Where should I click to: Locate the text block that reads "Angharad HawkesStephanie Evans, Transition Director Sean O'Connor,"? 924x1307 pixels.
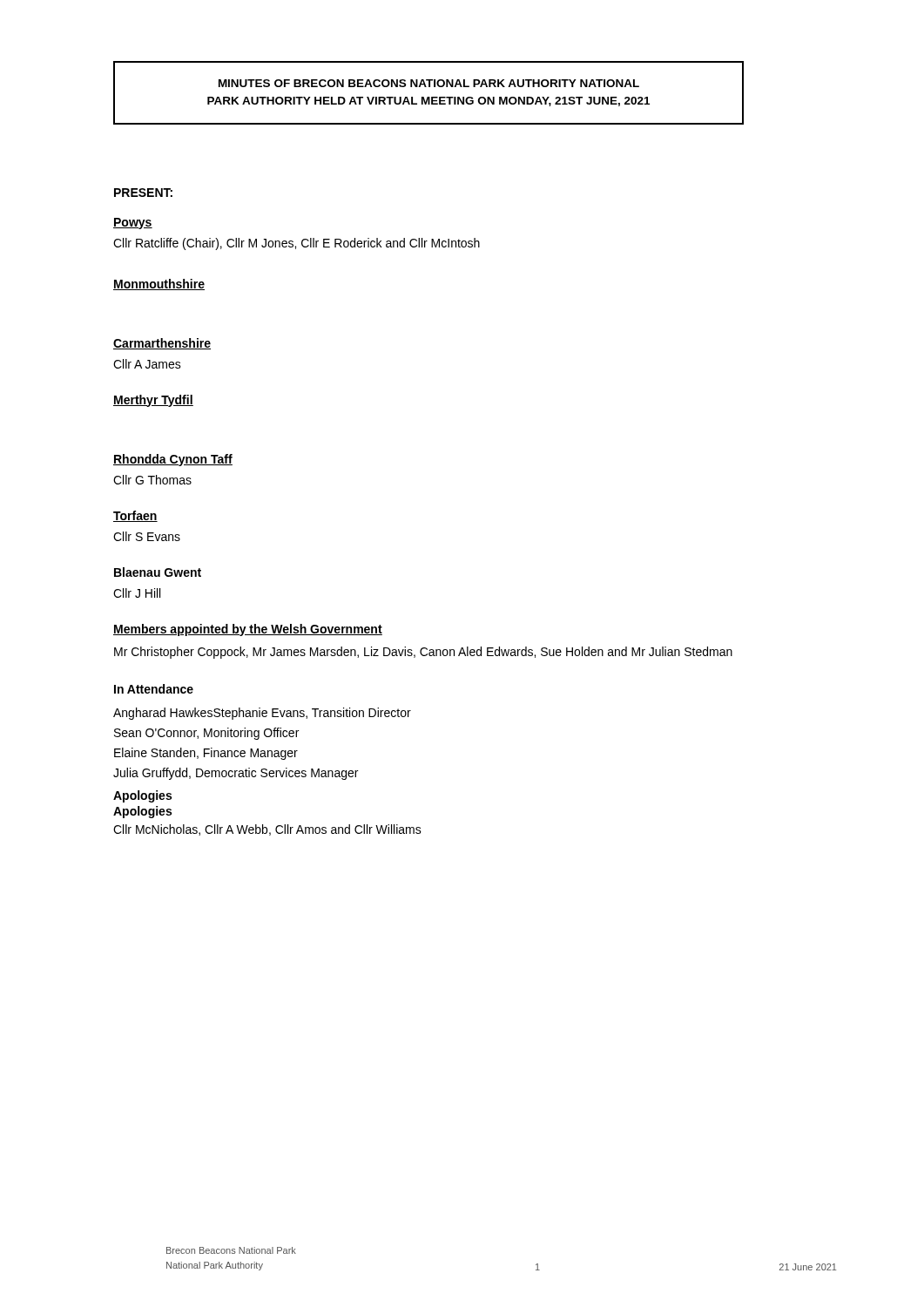262,743
